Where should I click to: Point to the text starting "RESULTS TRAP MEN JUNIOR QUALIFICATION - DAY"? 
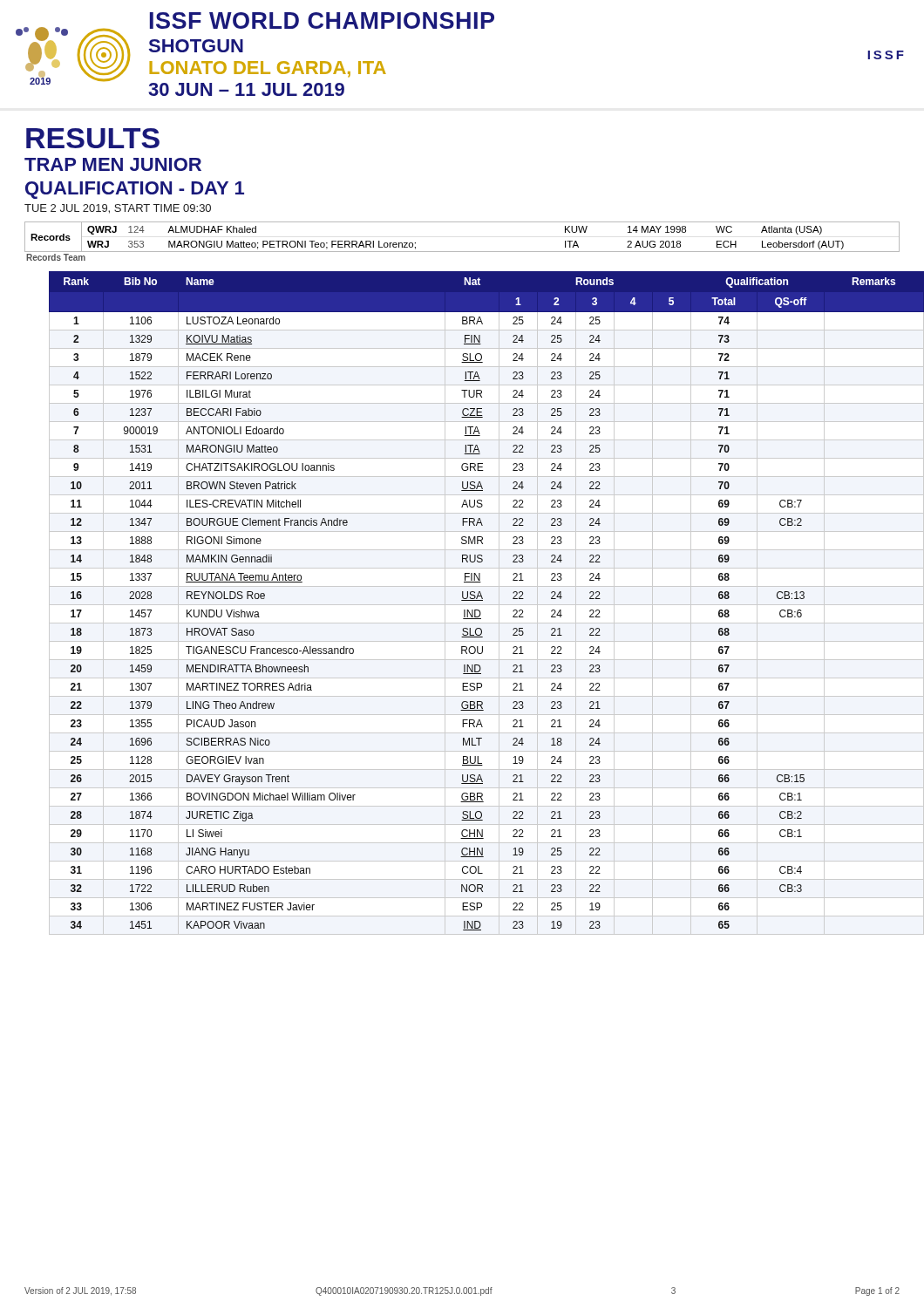(93, 138)
